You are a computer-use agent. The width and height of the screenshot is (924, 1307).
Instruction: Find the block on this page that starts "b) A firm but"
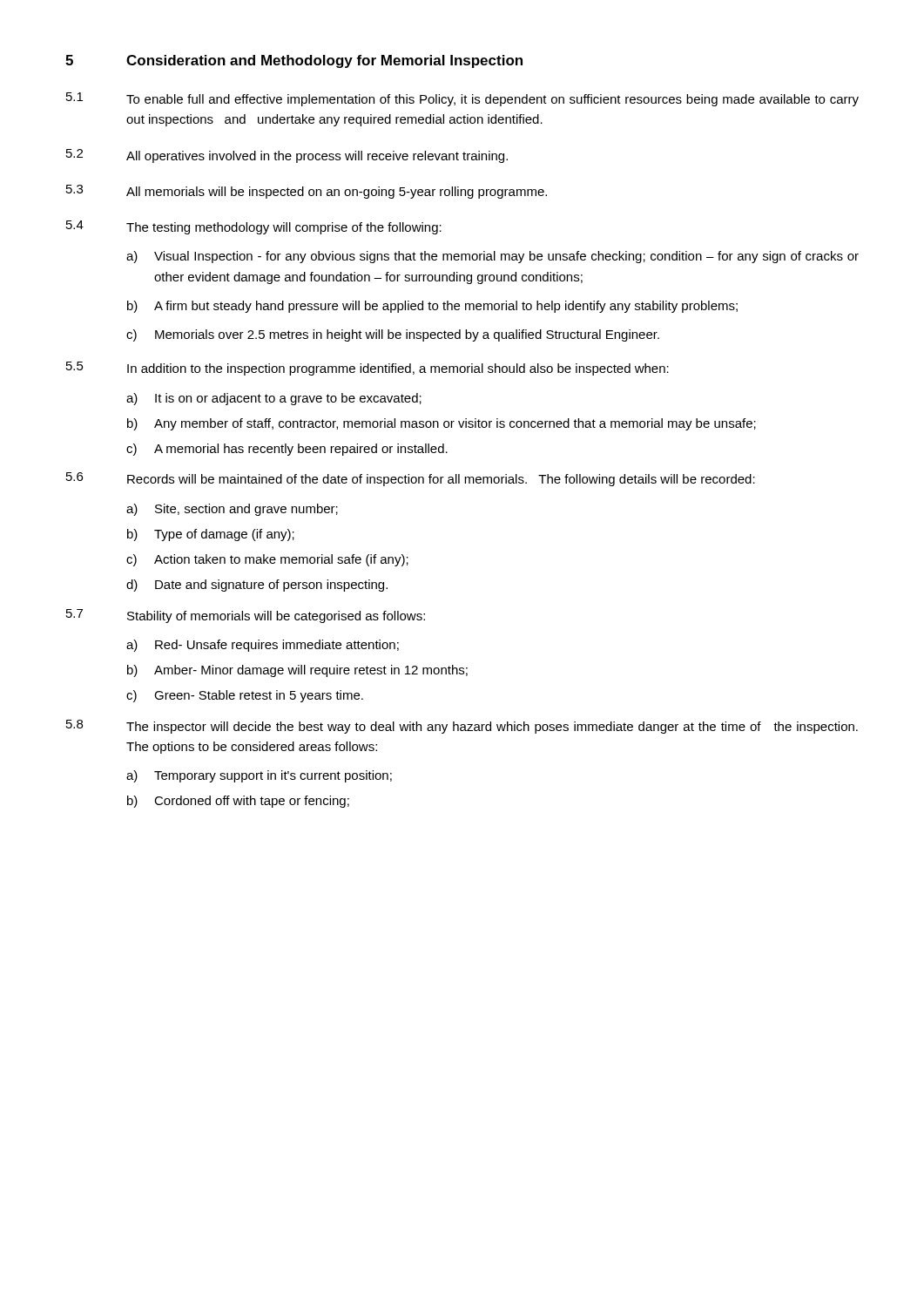point(492,305)
